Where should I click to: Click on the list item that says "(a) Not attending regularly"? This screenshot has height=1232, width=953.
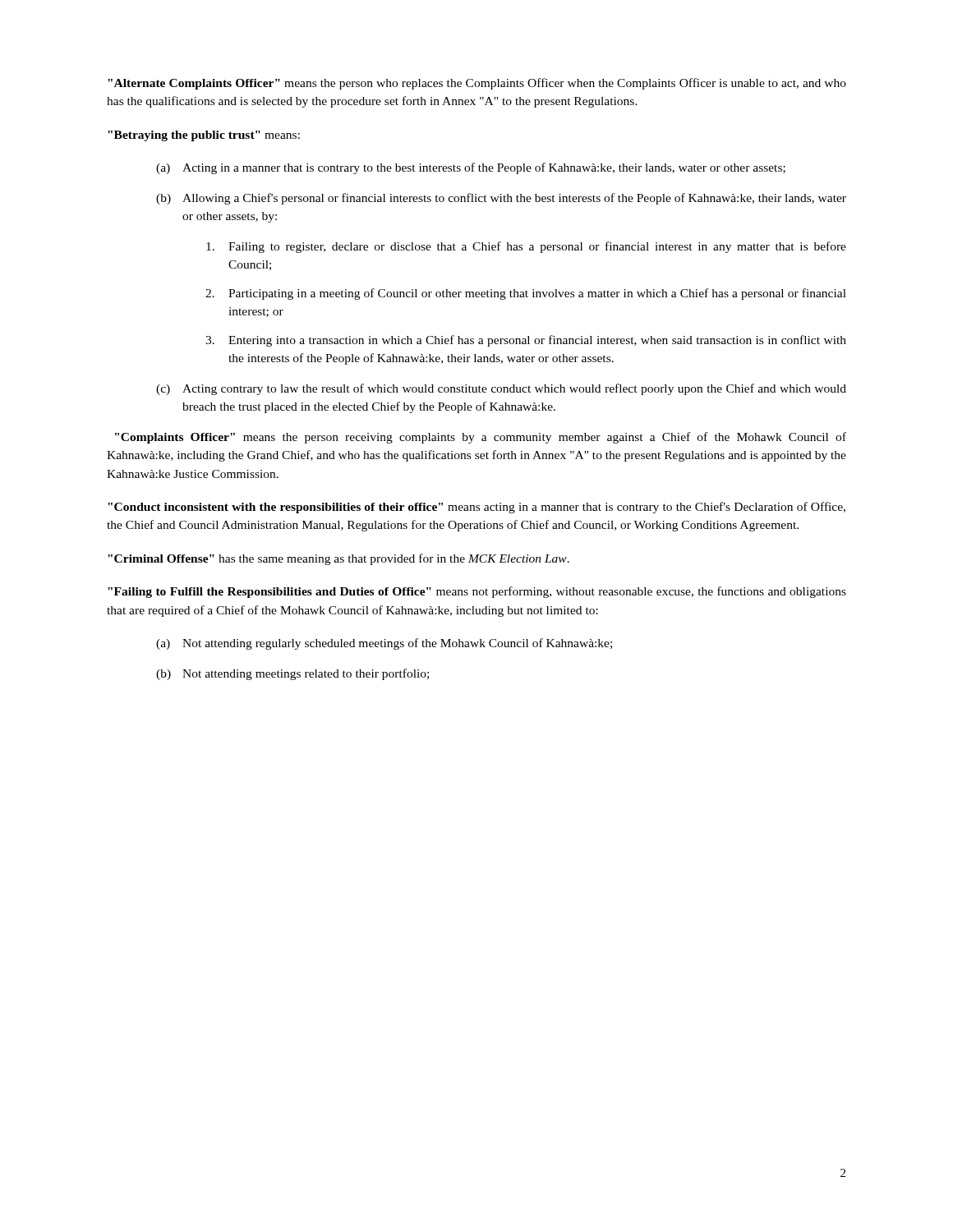501,644
